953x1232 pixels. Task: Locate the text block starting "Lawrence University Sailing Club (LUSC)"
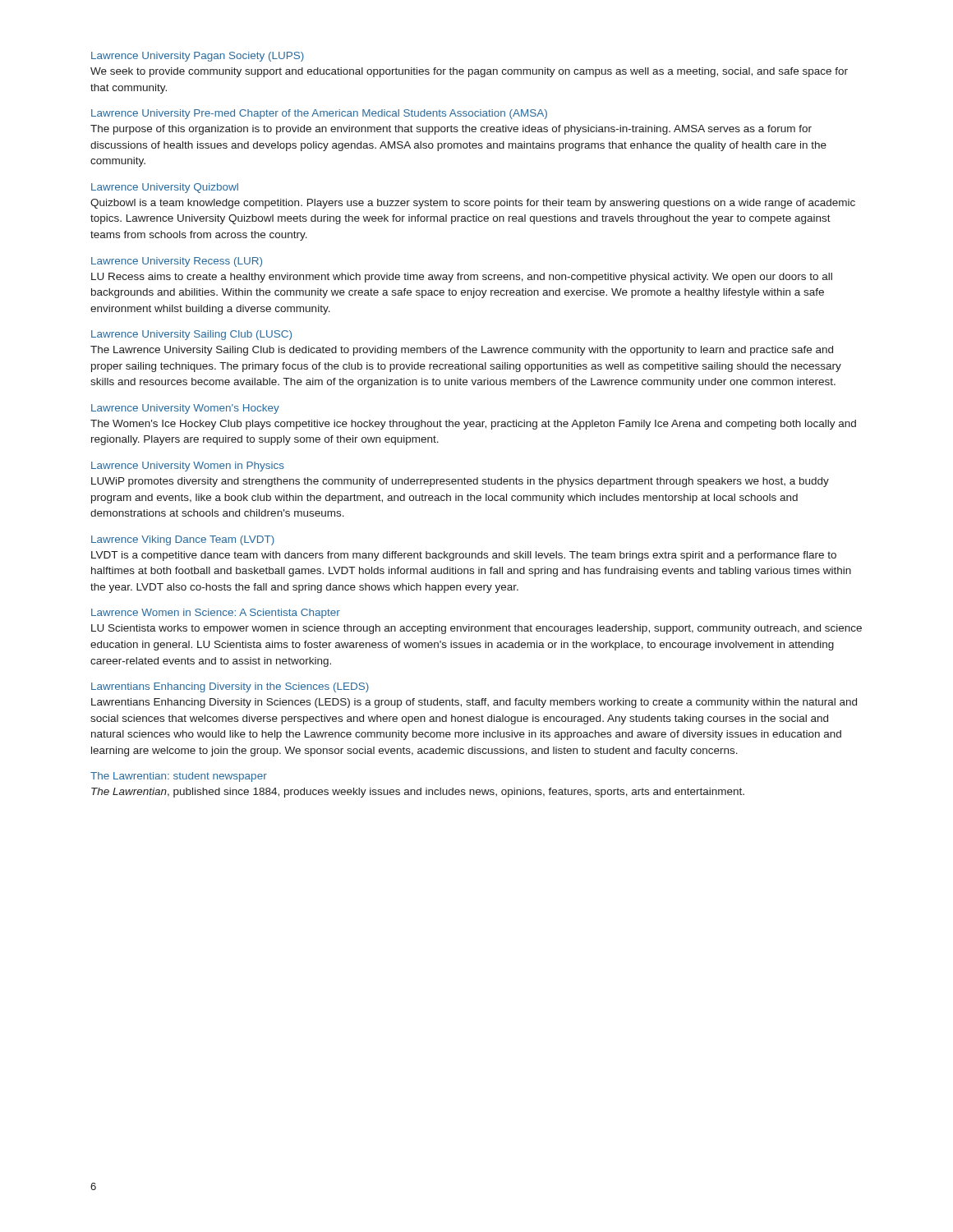click(191, 334)
